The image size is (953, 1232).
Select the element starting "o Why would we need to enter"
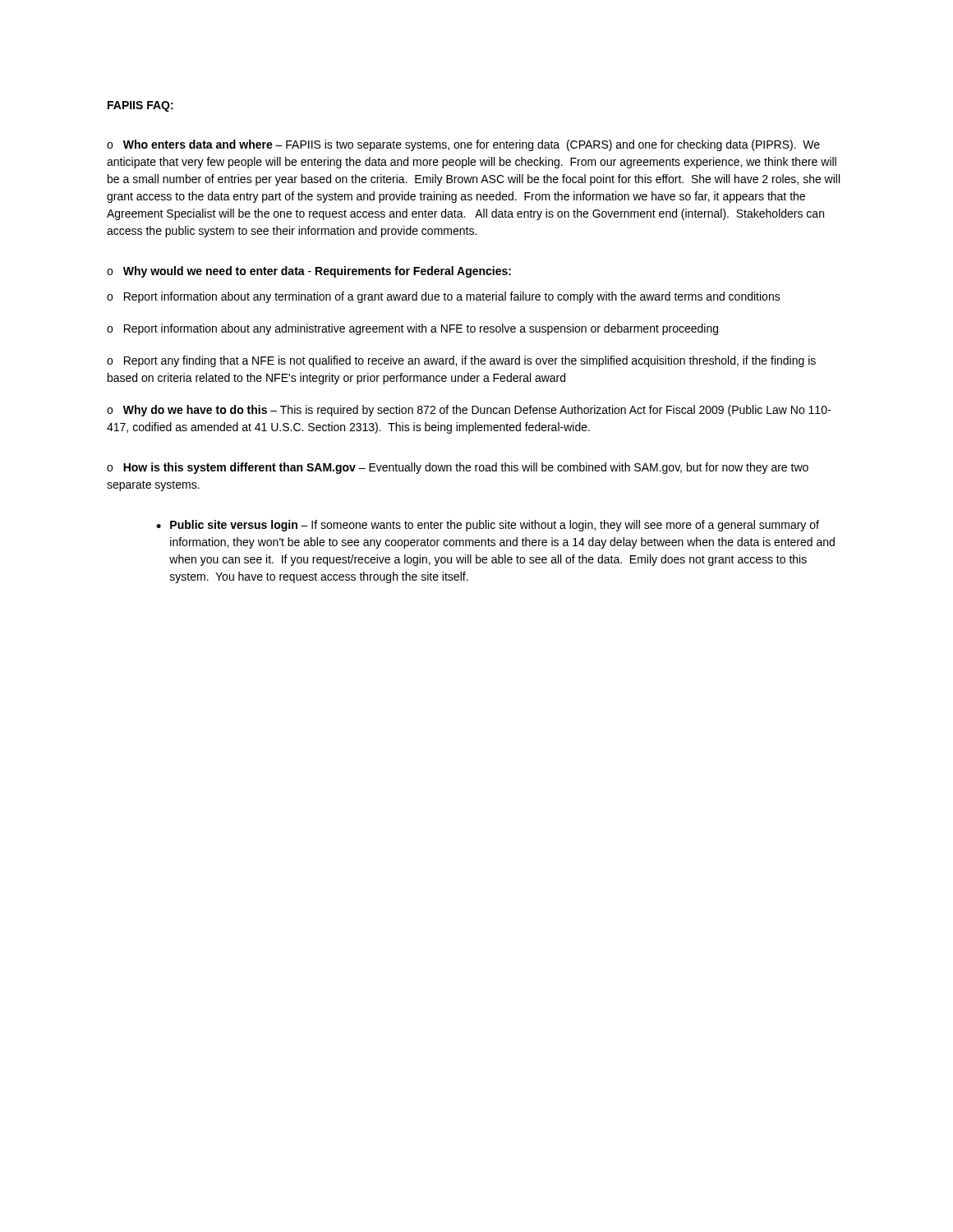[x=309, y=271]
